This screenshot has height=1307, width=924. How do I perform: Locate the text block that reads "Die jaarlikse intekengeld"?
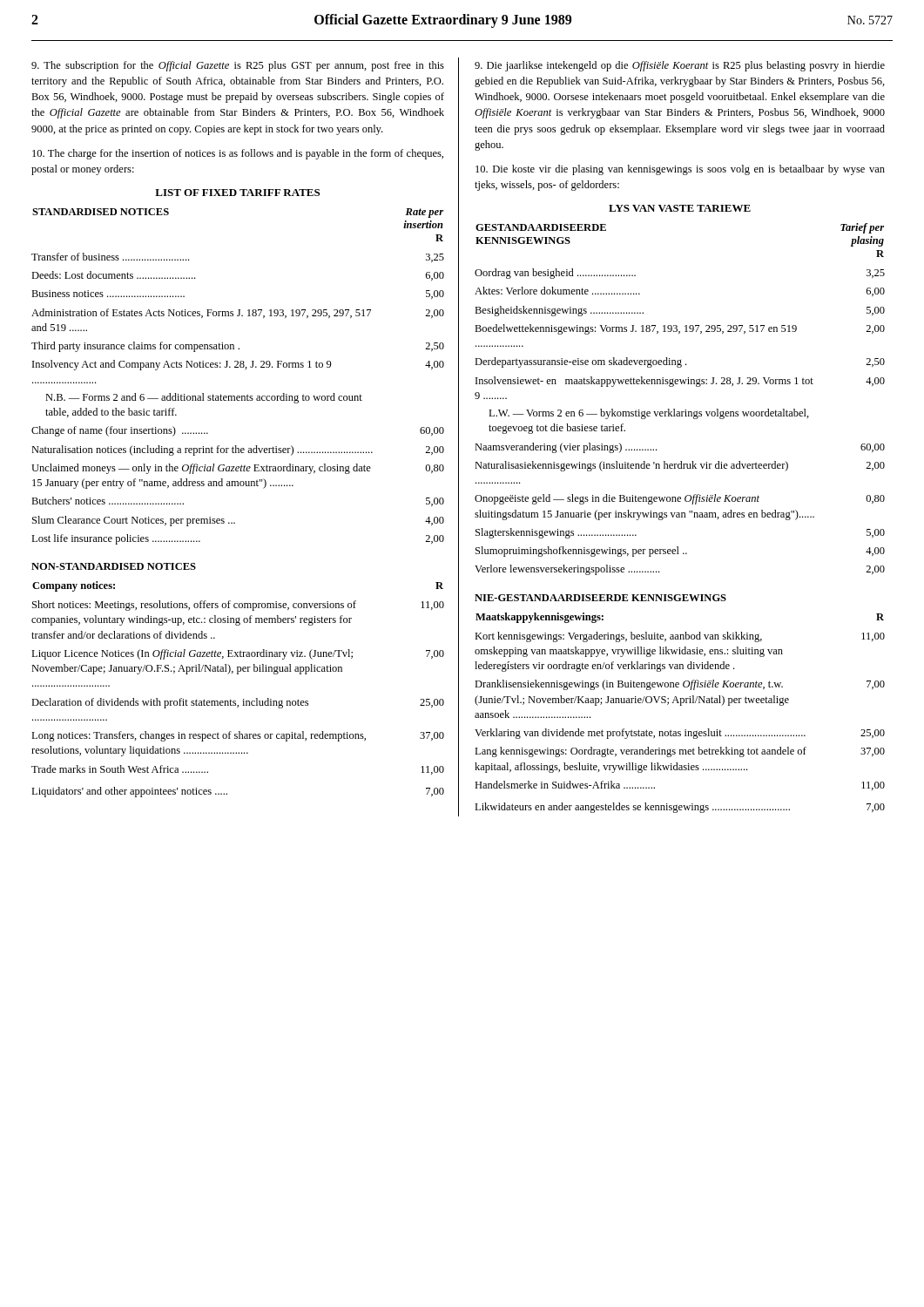[x=680, y=105]
